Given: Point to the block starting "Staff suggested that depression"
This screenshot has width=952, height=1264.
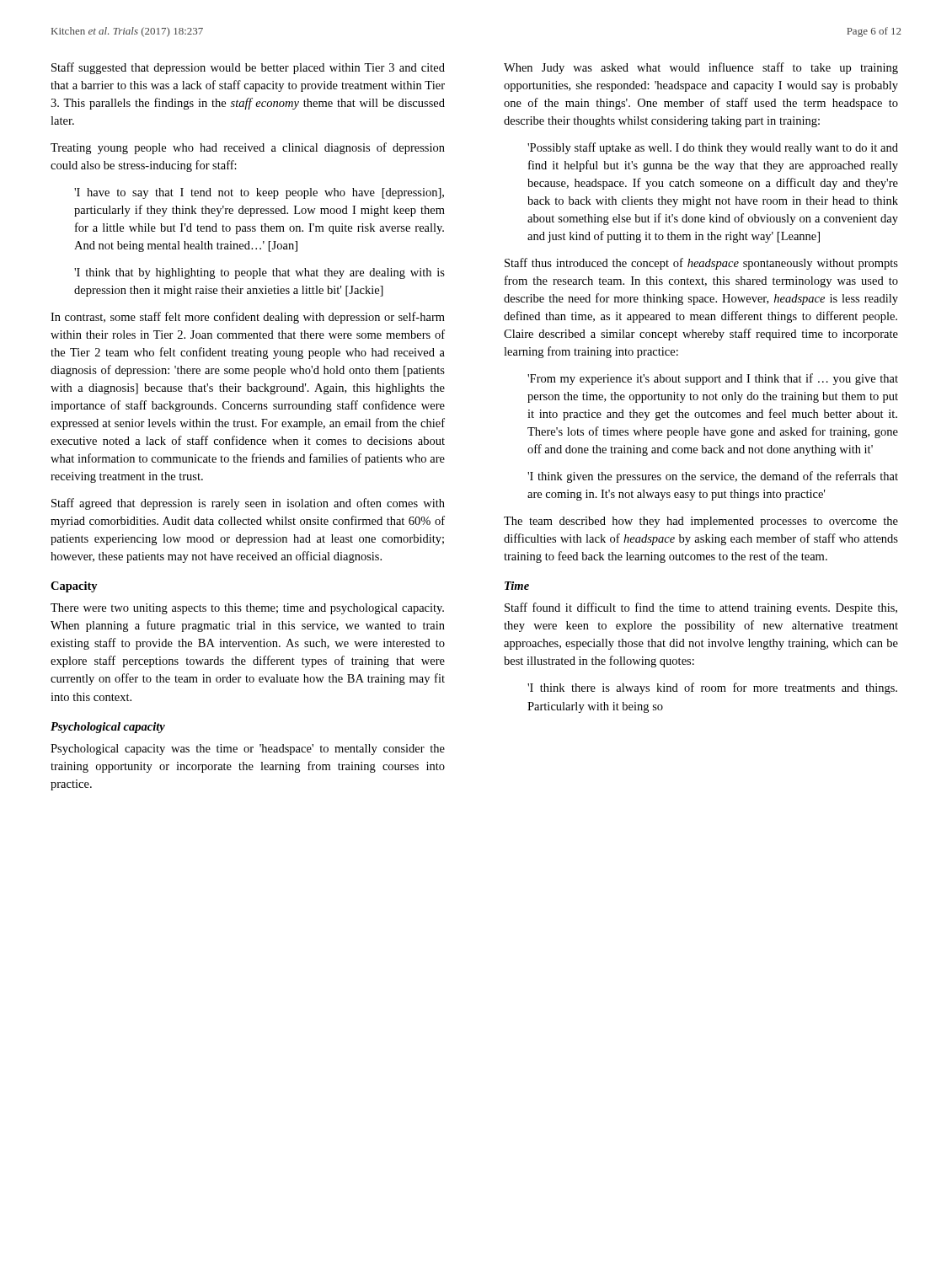Looking at the screenshot, I should coord(248,94).
